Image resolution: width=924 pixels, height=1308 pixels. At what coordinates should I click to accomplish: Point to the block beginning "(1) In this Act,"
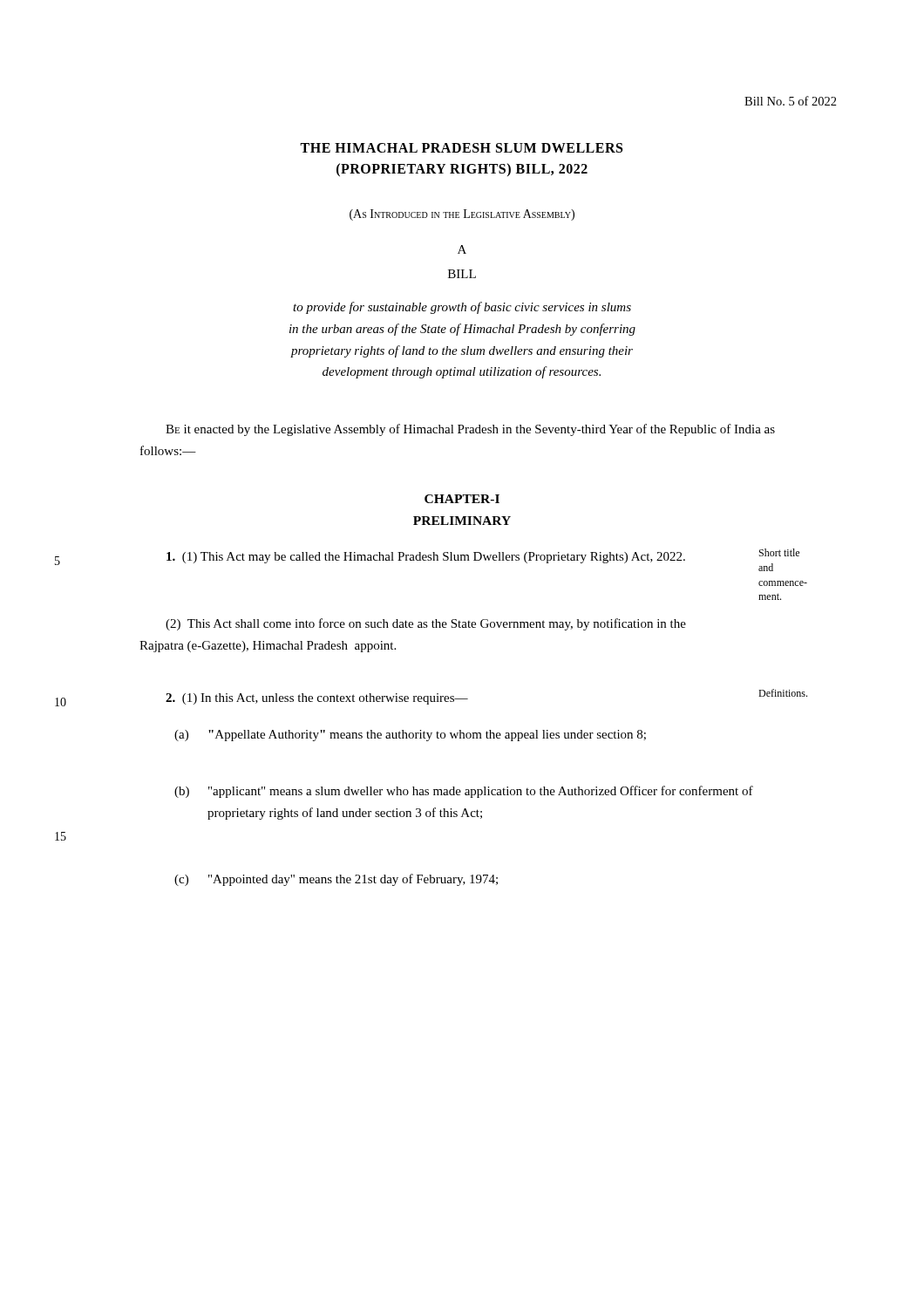point(304,698)
